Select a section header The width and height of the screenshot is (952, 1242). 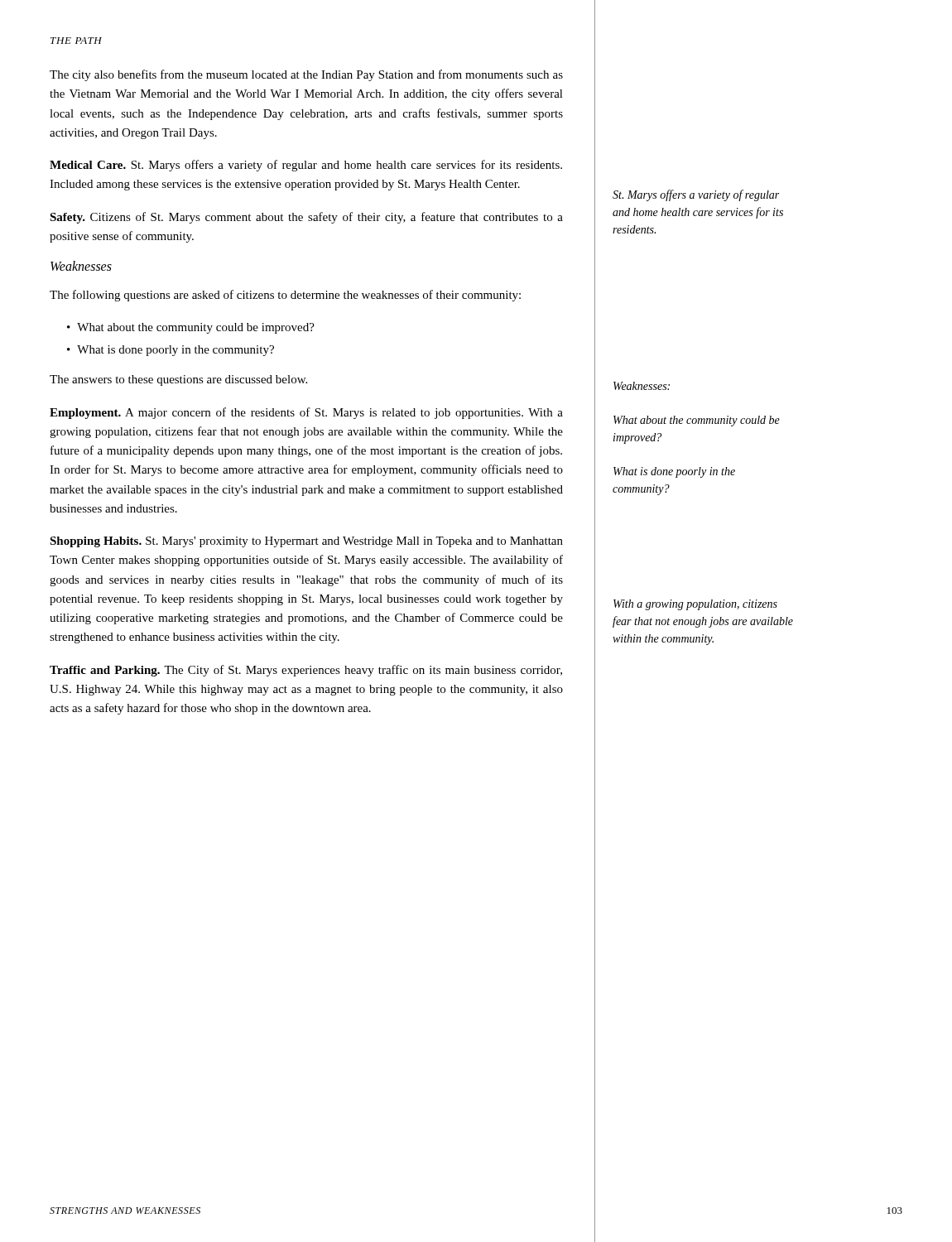(81, 266)
